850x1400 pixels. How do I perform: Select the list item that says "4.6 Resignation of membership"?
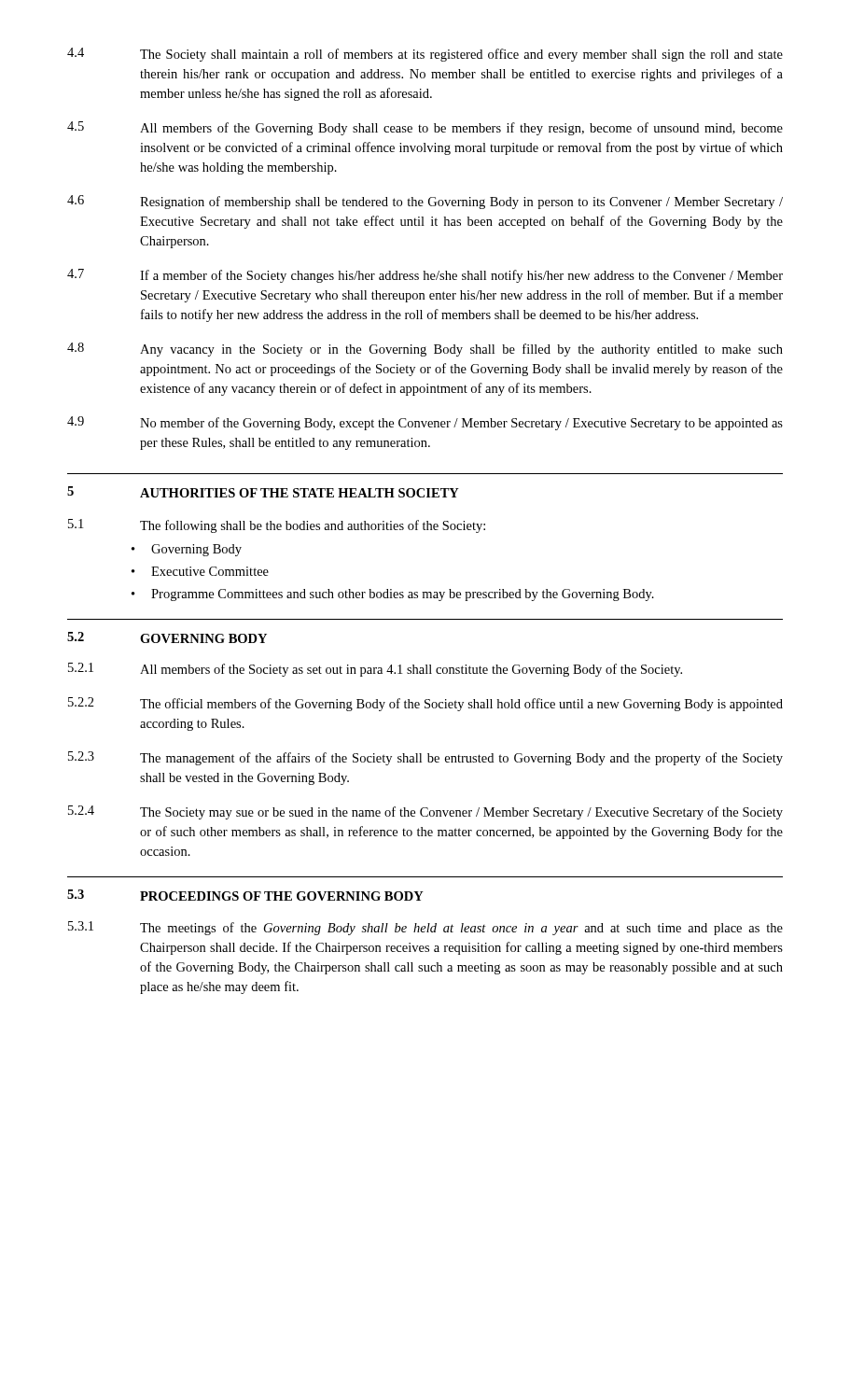tap(425, 222)
